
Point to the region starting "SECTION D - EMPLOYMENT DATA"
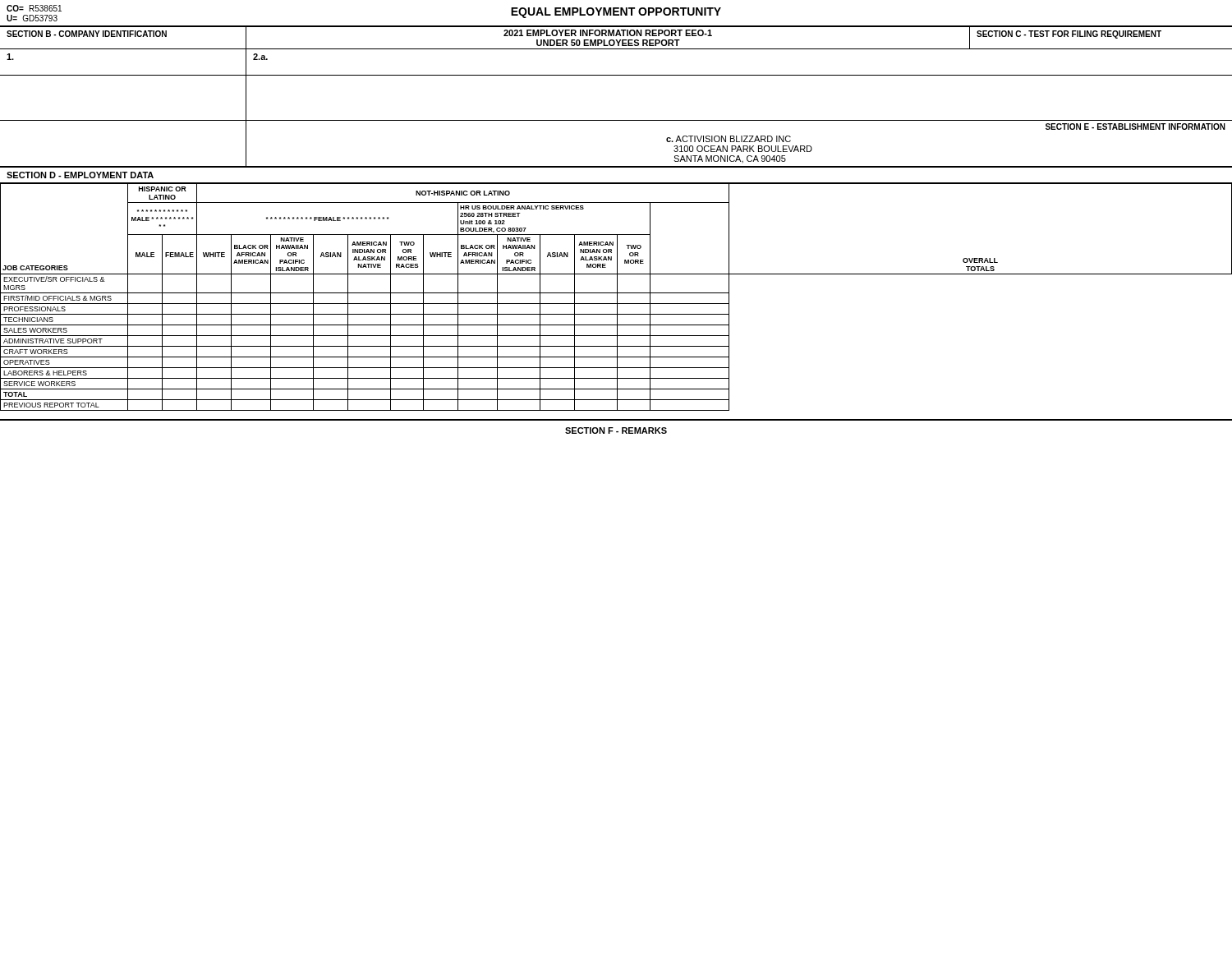pyautogui.click(x=80, y=175)
